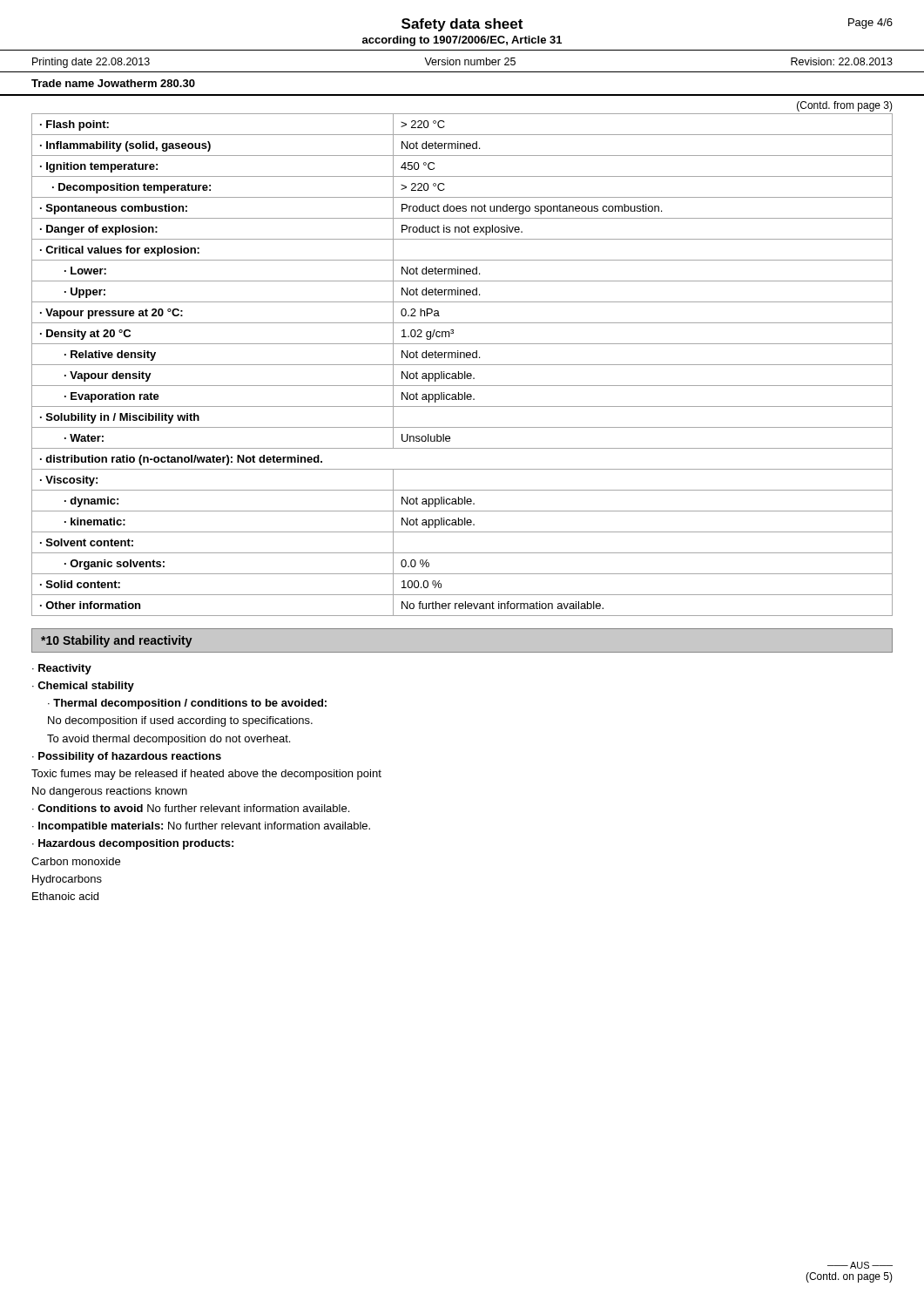
Task: Select the section header that reads "Trade name Jowatherm"
Action: tap(113, 83)
